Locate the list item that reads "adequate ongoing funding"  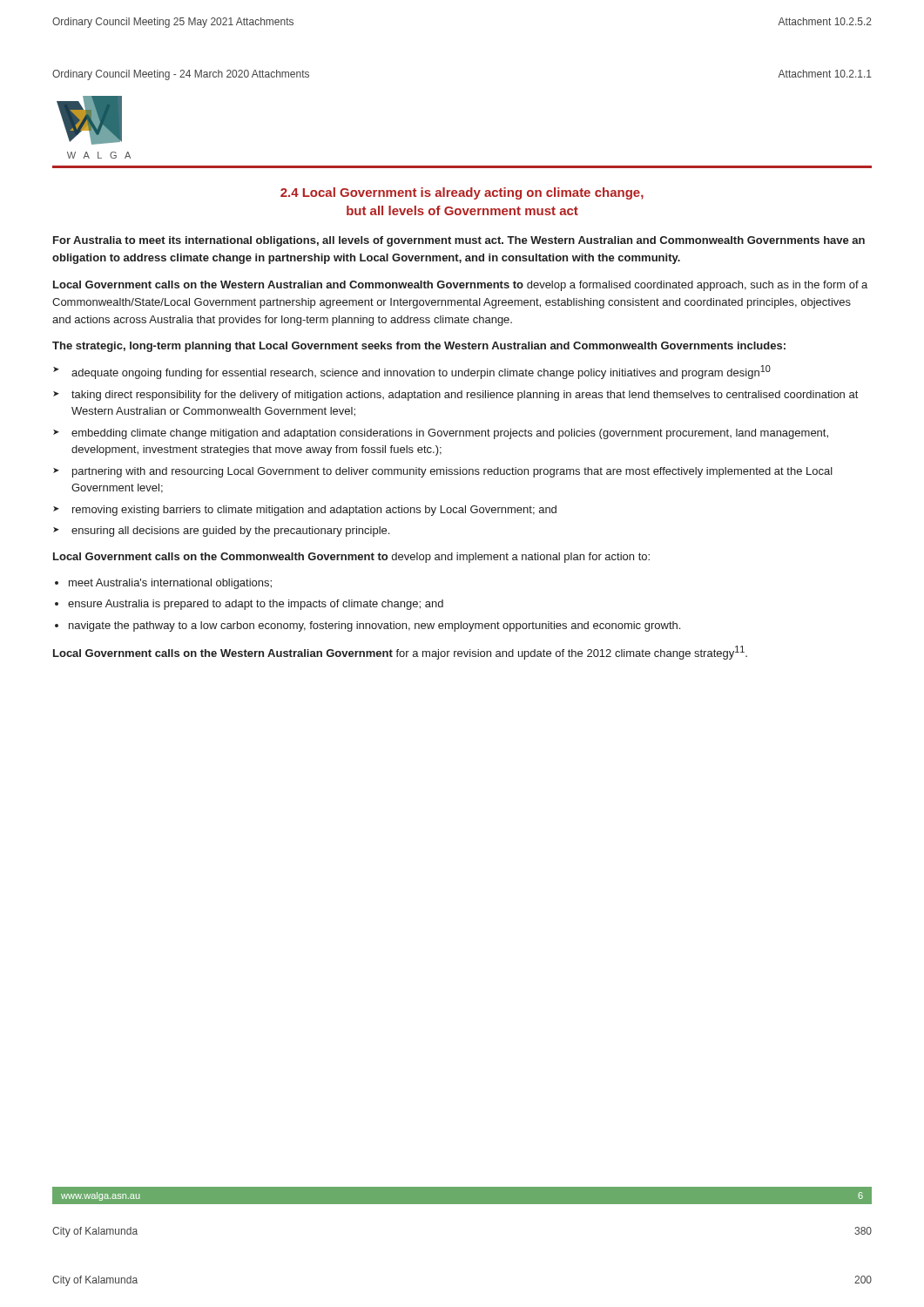[421, 371]
